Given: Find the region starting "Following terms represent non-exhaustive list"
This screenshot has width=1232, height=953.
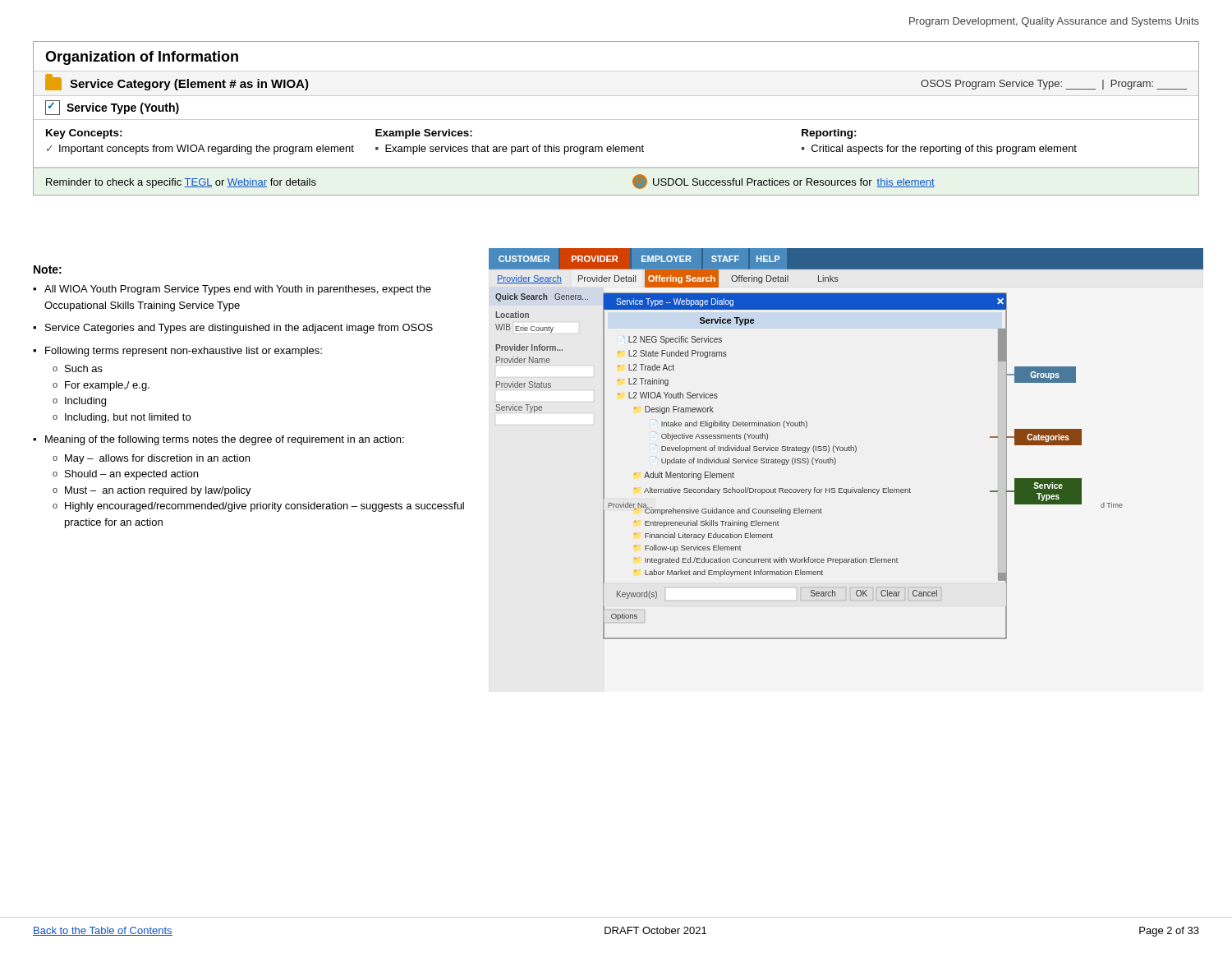Looking at the screenshot, I should click(x=184, y=352).
